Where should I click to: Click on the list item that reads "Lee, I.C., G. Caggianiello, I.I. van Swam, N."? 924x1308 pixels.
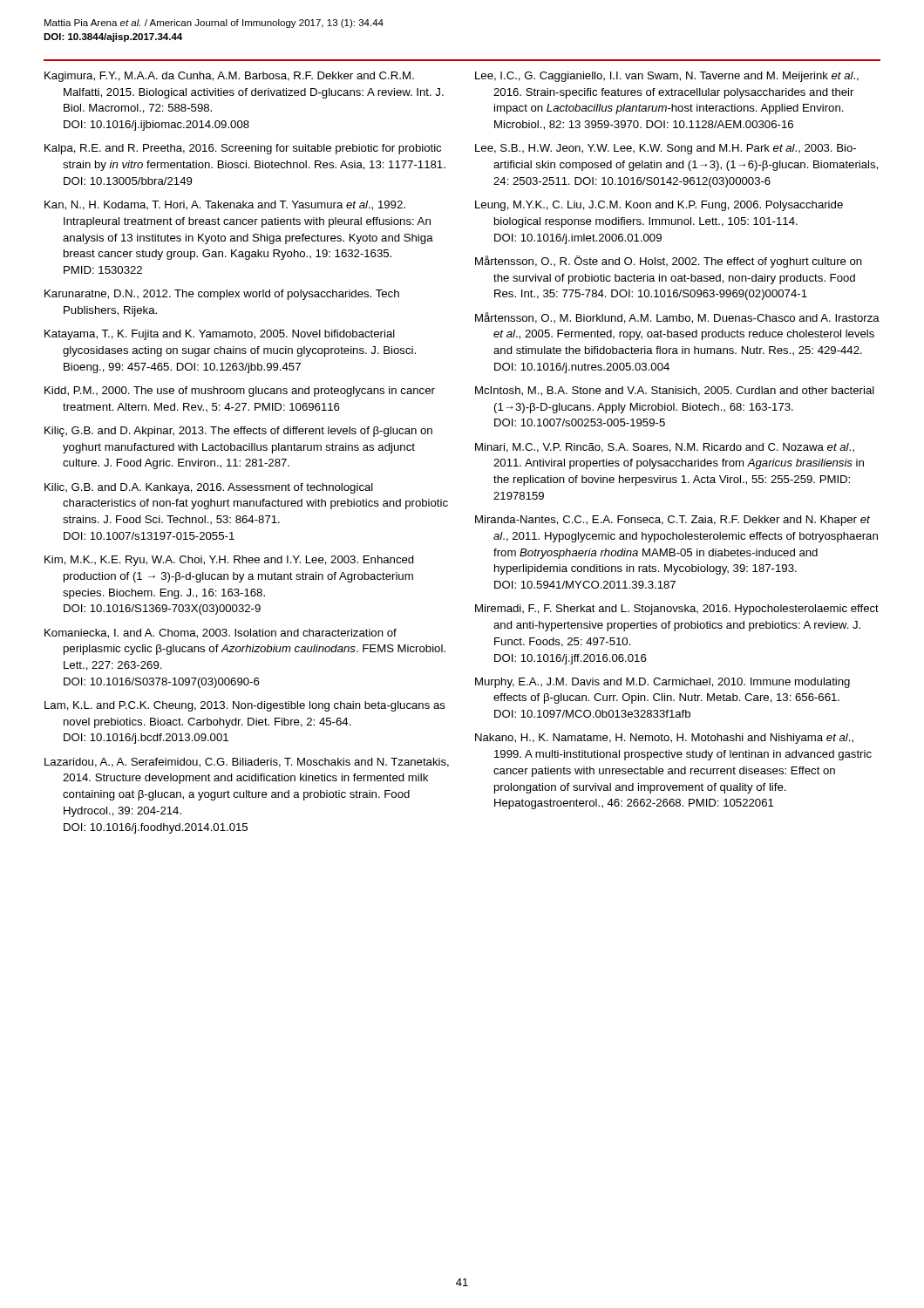coord(667,100)
